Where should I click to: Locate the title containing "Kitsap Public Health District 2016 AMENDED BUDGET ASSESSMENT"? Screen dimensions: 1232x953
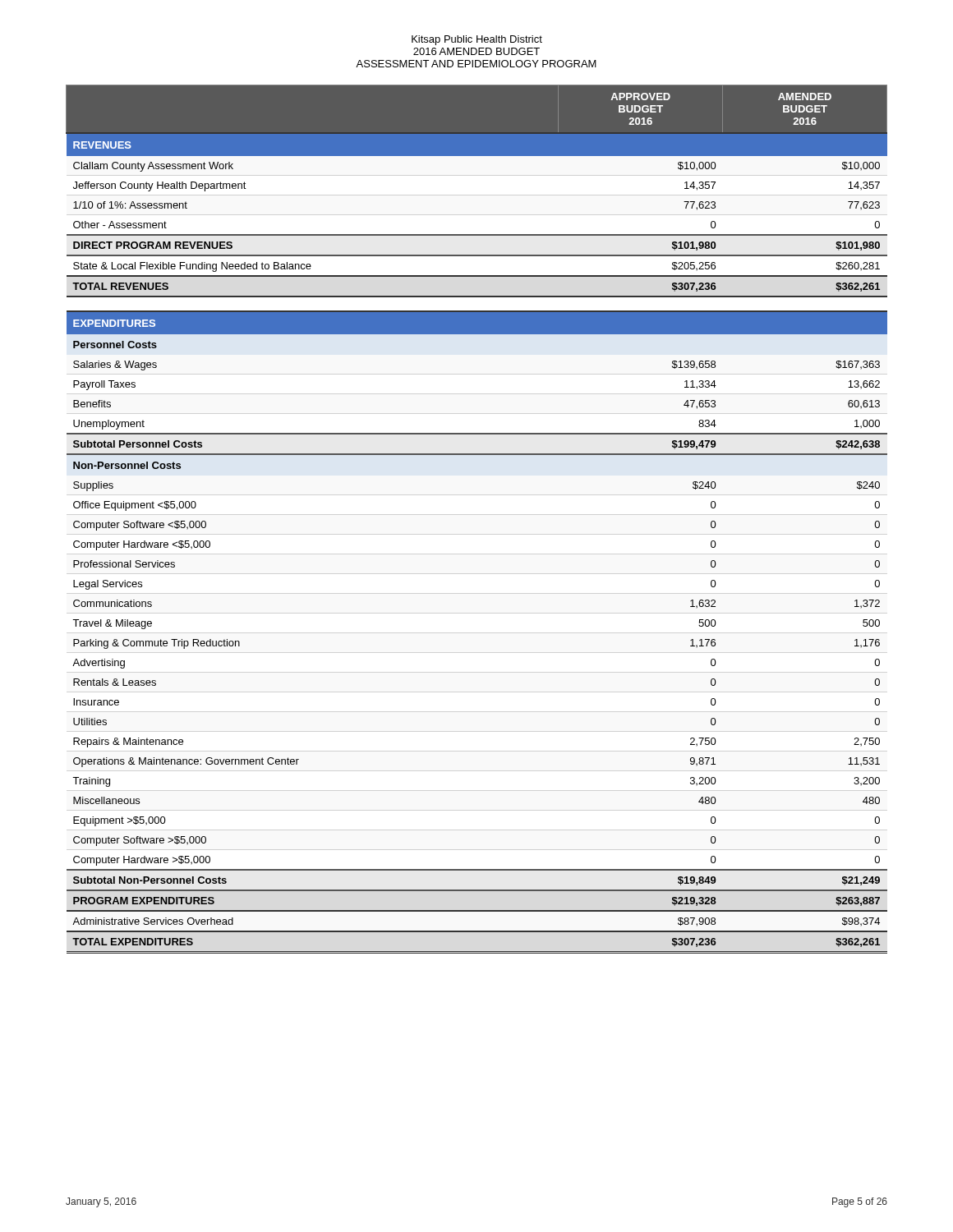(476, 51)
